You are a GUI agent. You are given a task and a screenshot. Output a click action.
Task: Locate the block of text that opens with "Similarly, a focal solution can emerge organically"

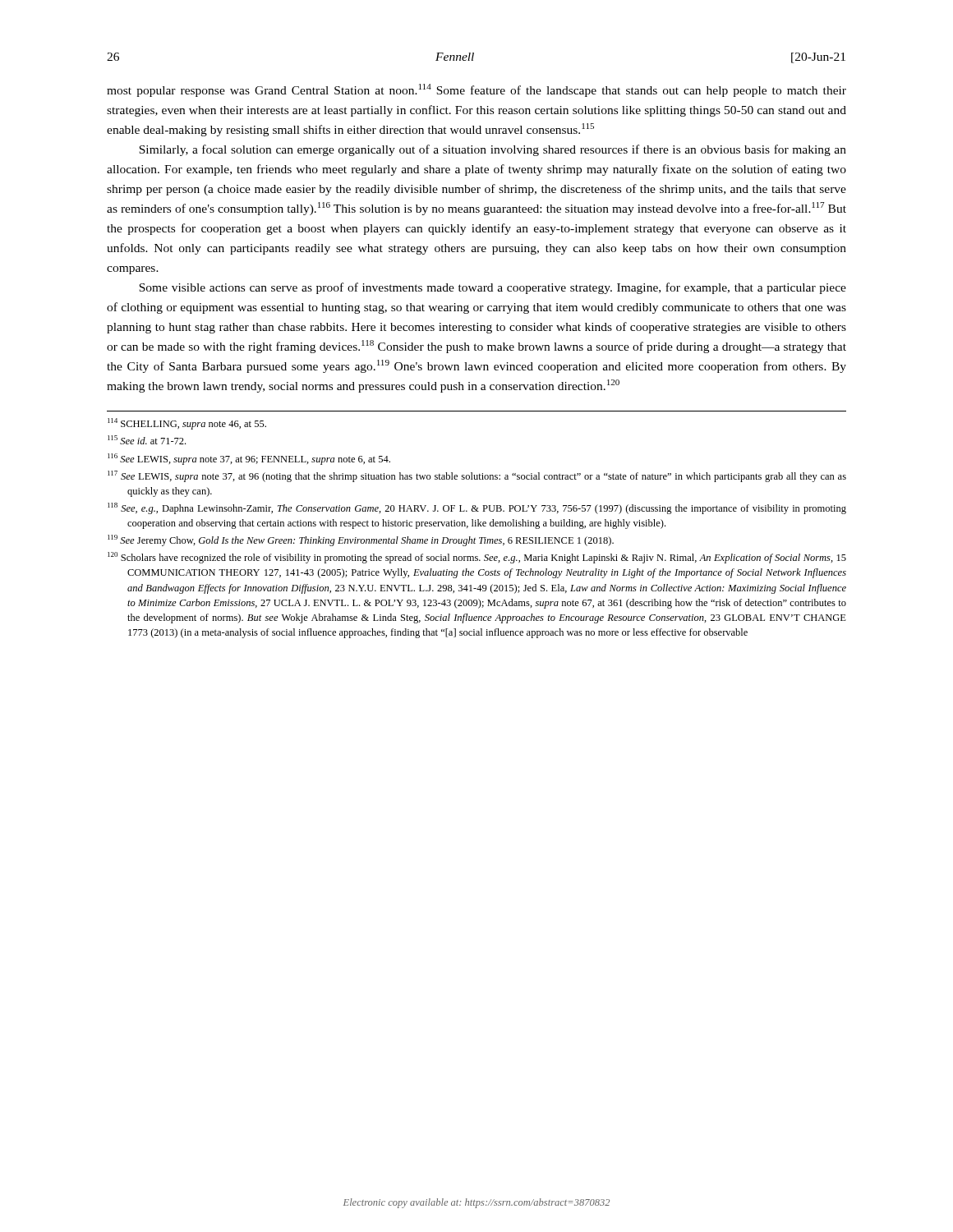[x=476, y=209]
